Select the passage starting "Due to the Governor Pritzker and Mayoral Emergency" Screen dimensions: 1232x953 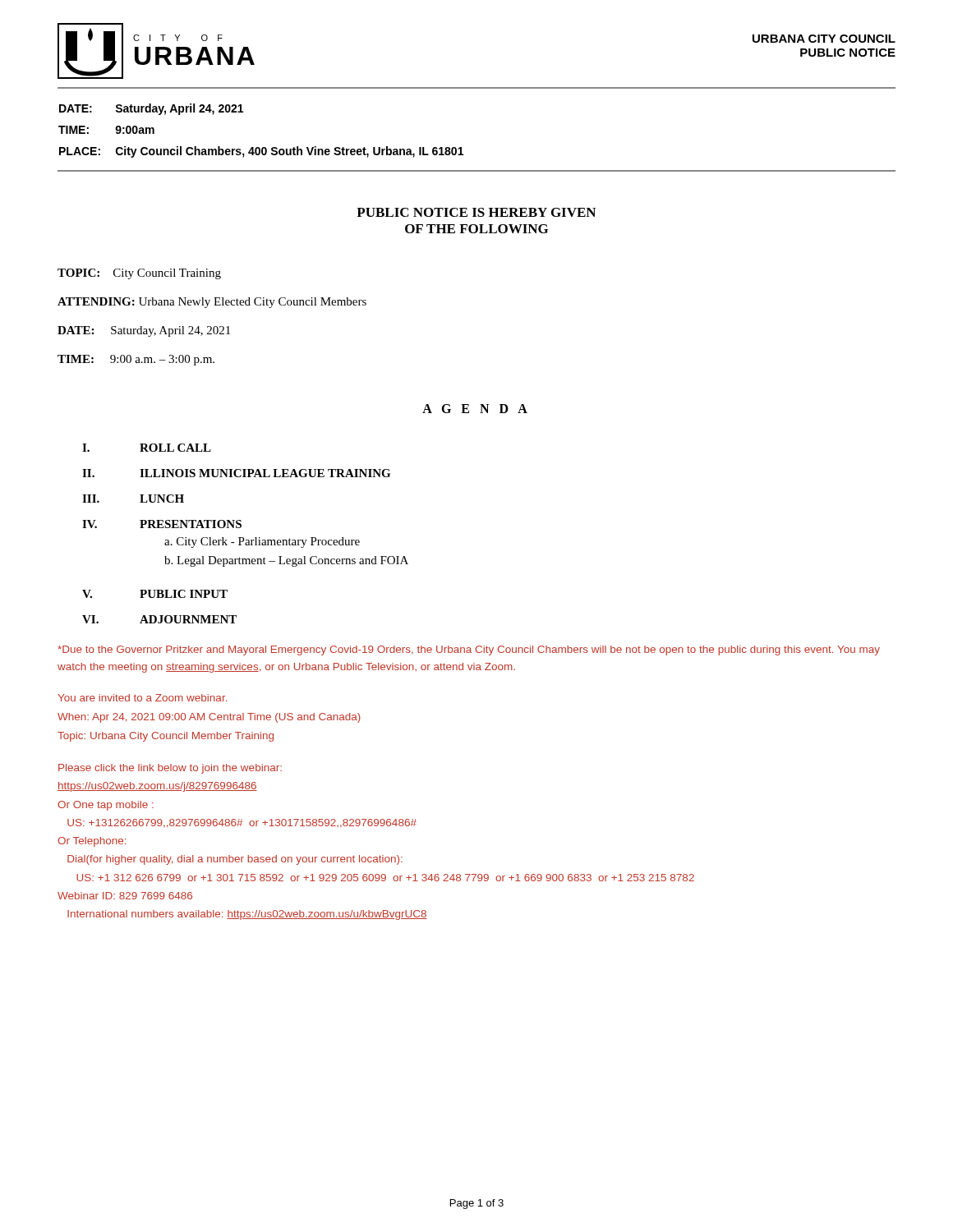click(x=469, y=658)
